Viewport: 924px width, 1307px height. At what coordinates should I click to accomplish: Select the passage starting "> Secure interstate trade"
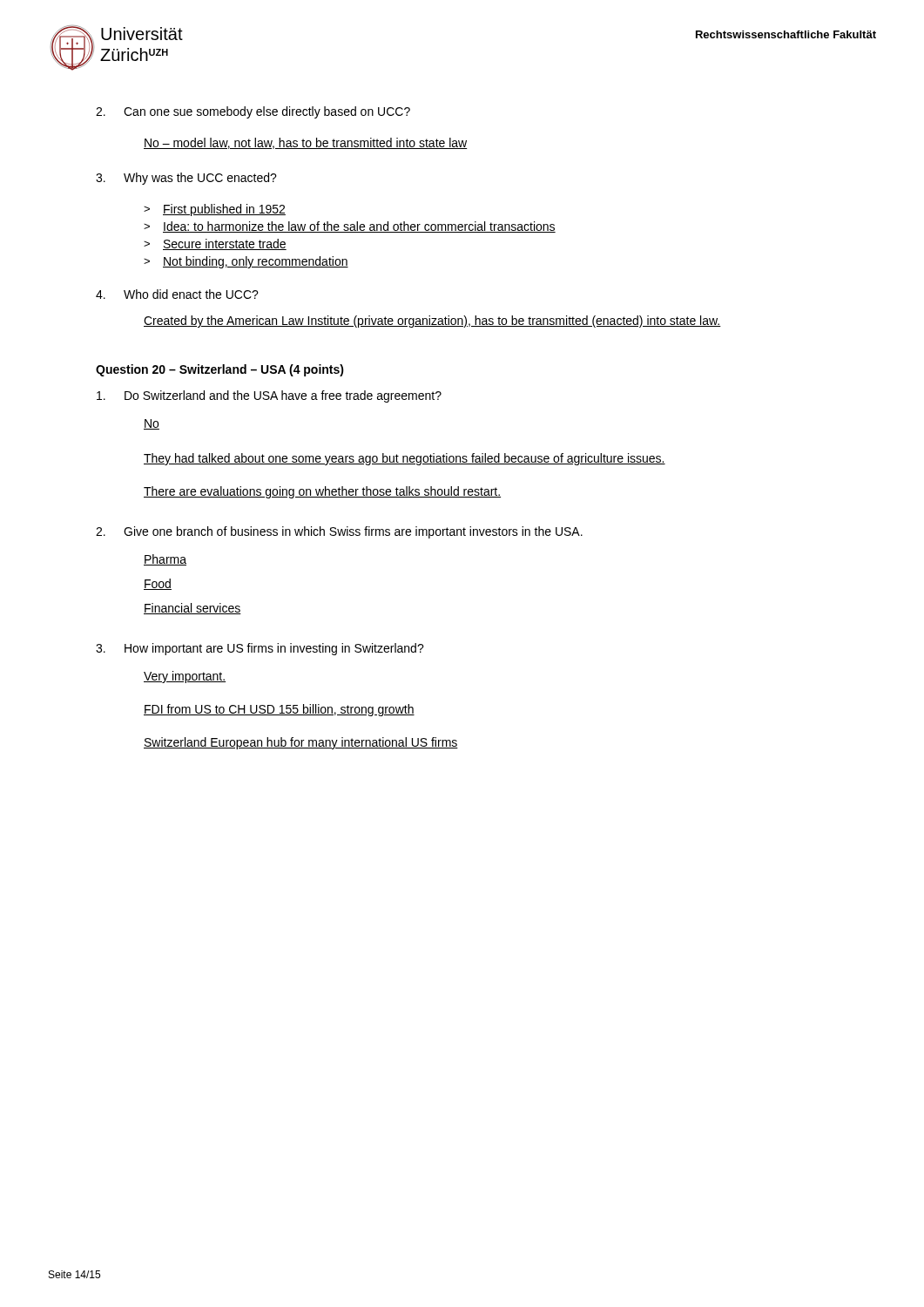coord(215,244)
